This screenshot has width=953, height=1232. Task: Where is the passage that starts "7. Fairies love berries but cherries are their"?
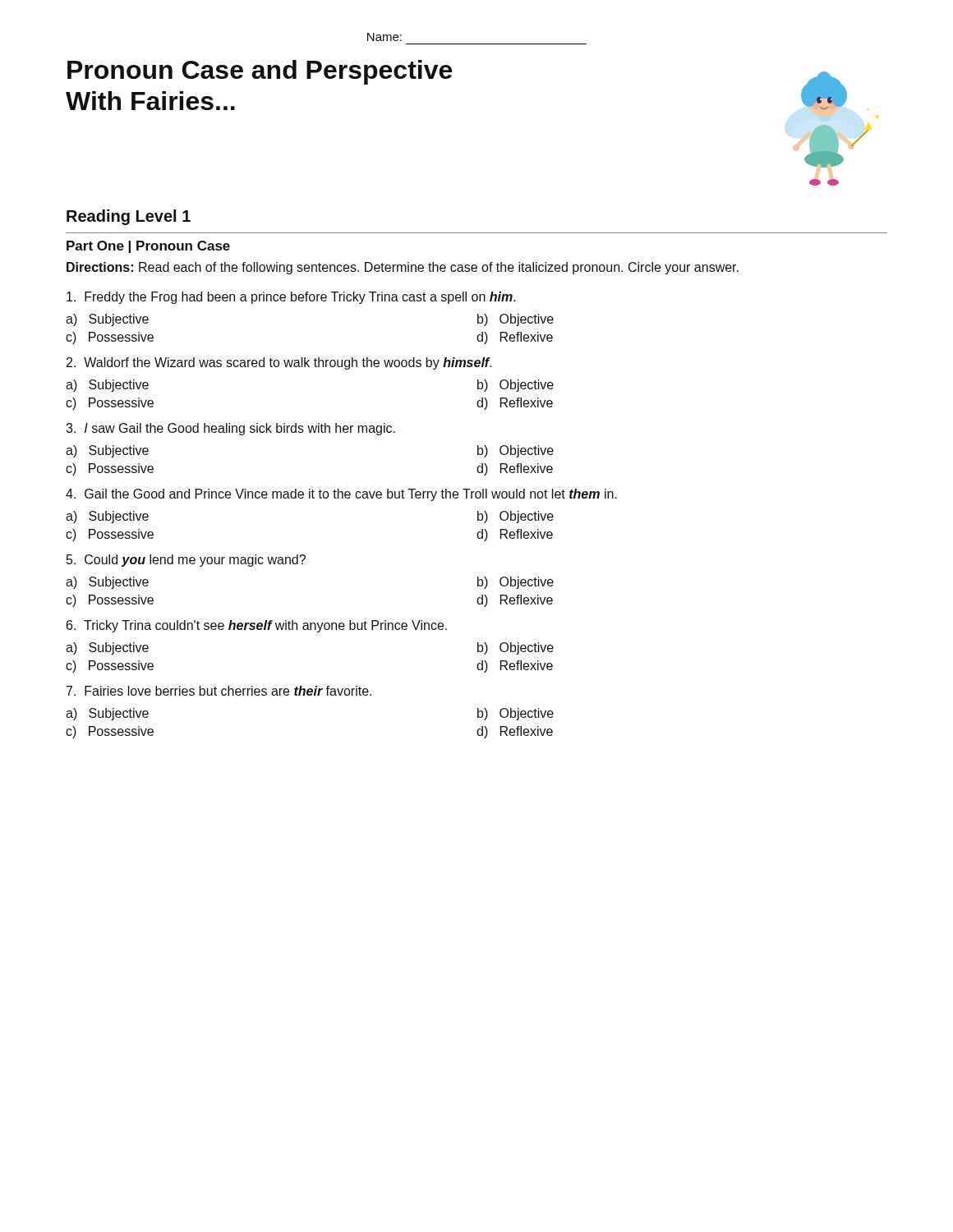476,711
